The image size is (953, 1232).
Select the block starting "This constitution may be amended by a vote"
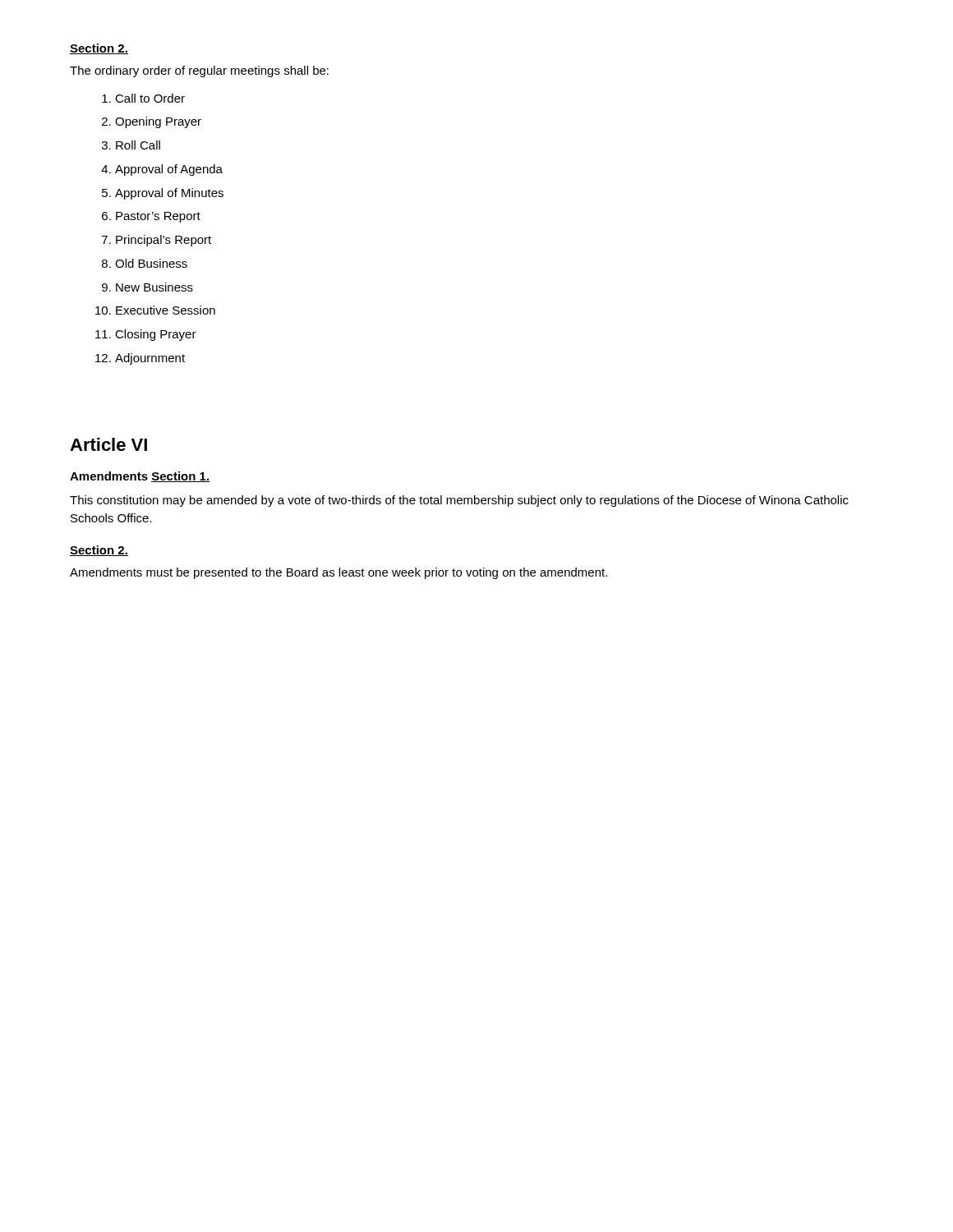pos(459,509)
